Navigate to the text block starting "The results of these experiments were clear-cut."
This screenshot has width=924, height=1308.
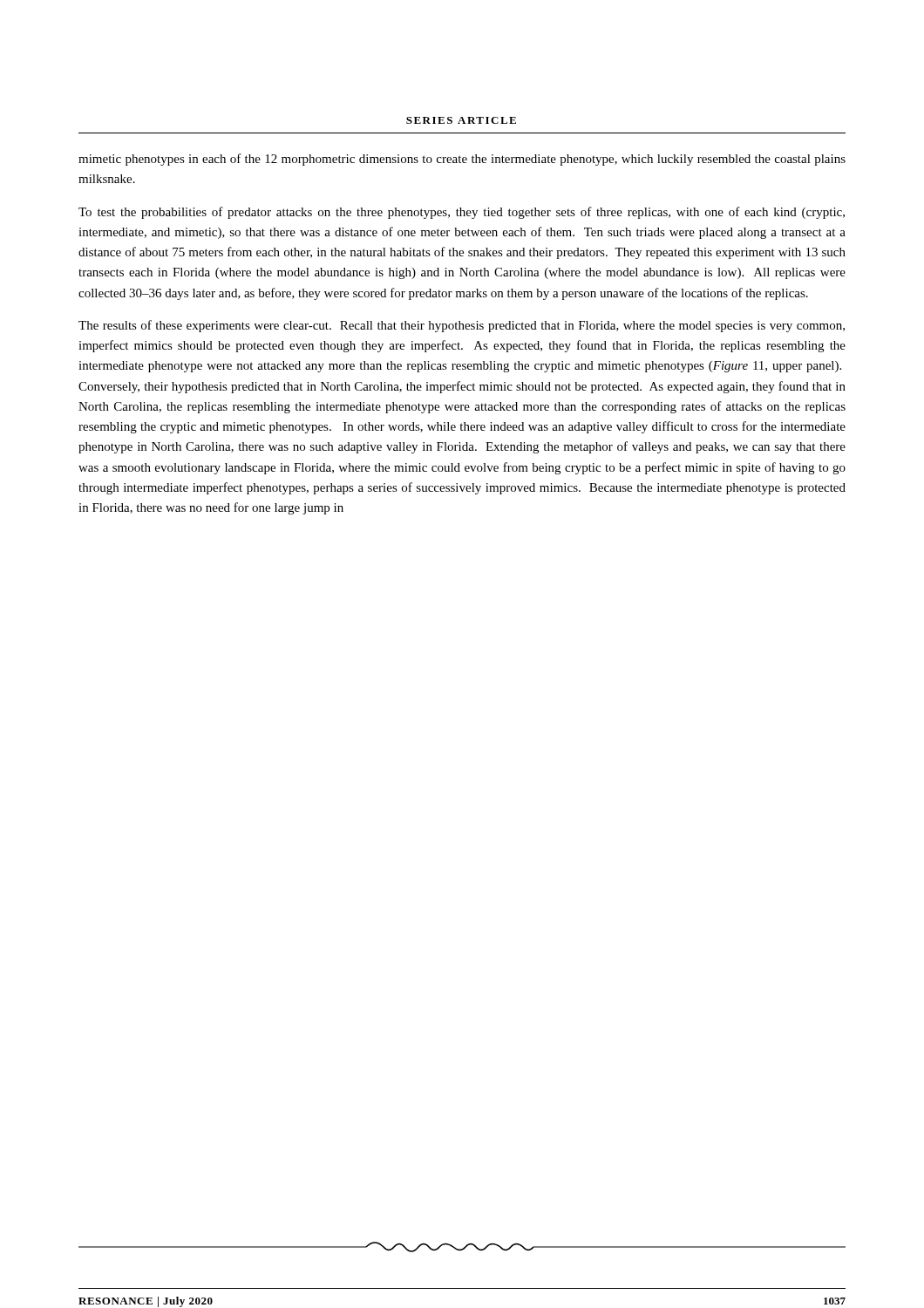(462, 416)
